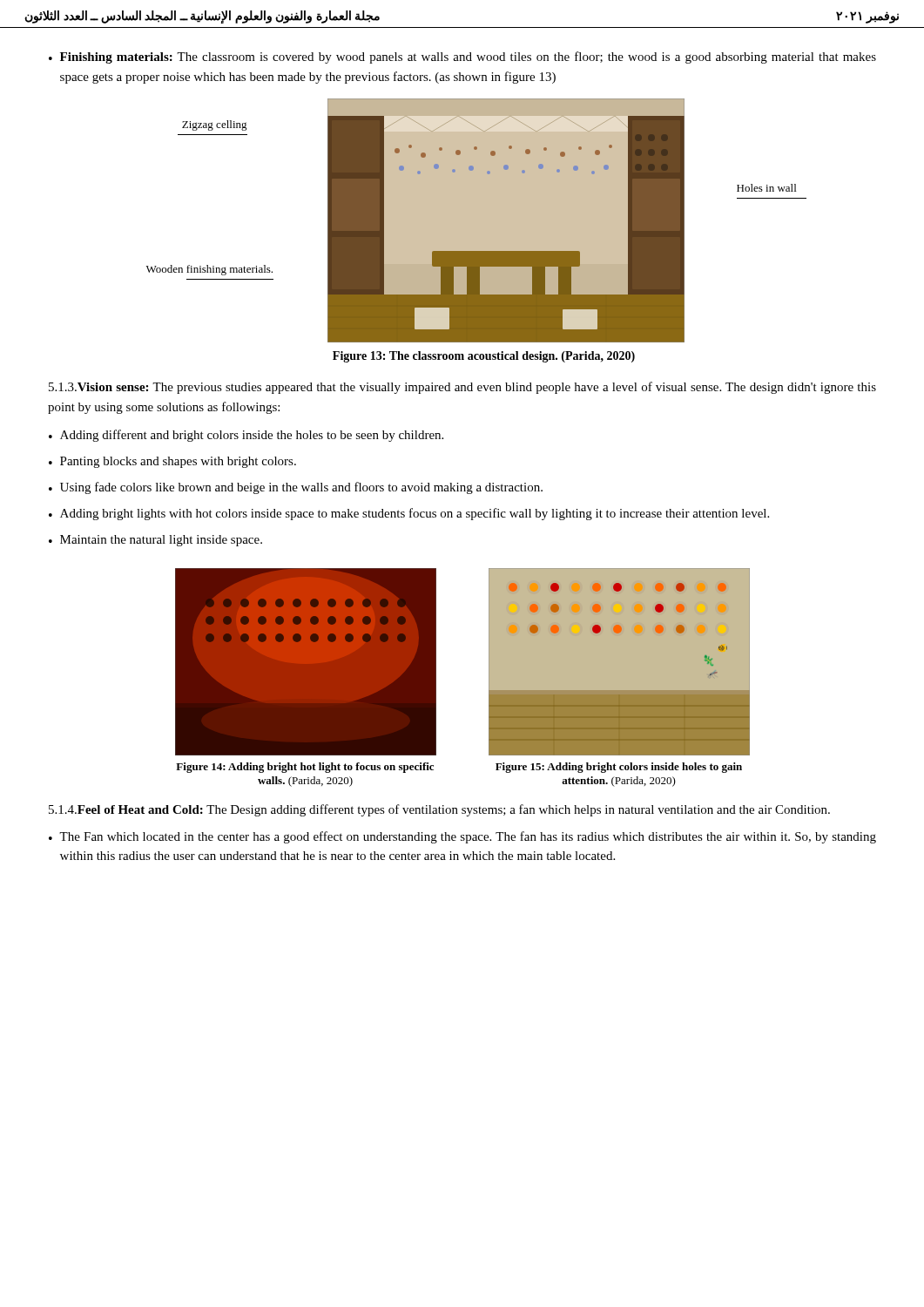Find the caption containing "Figure 14: Adding bright hot light"

pos(305,773)
